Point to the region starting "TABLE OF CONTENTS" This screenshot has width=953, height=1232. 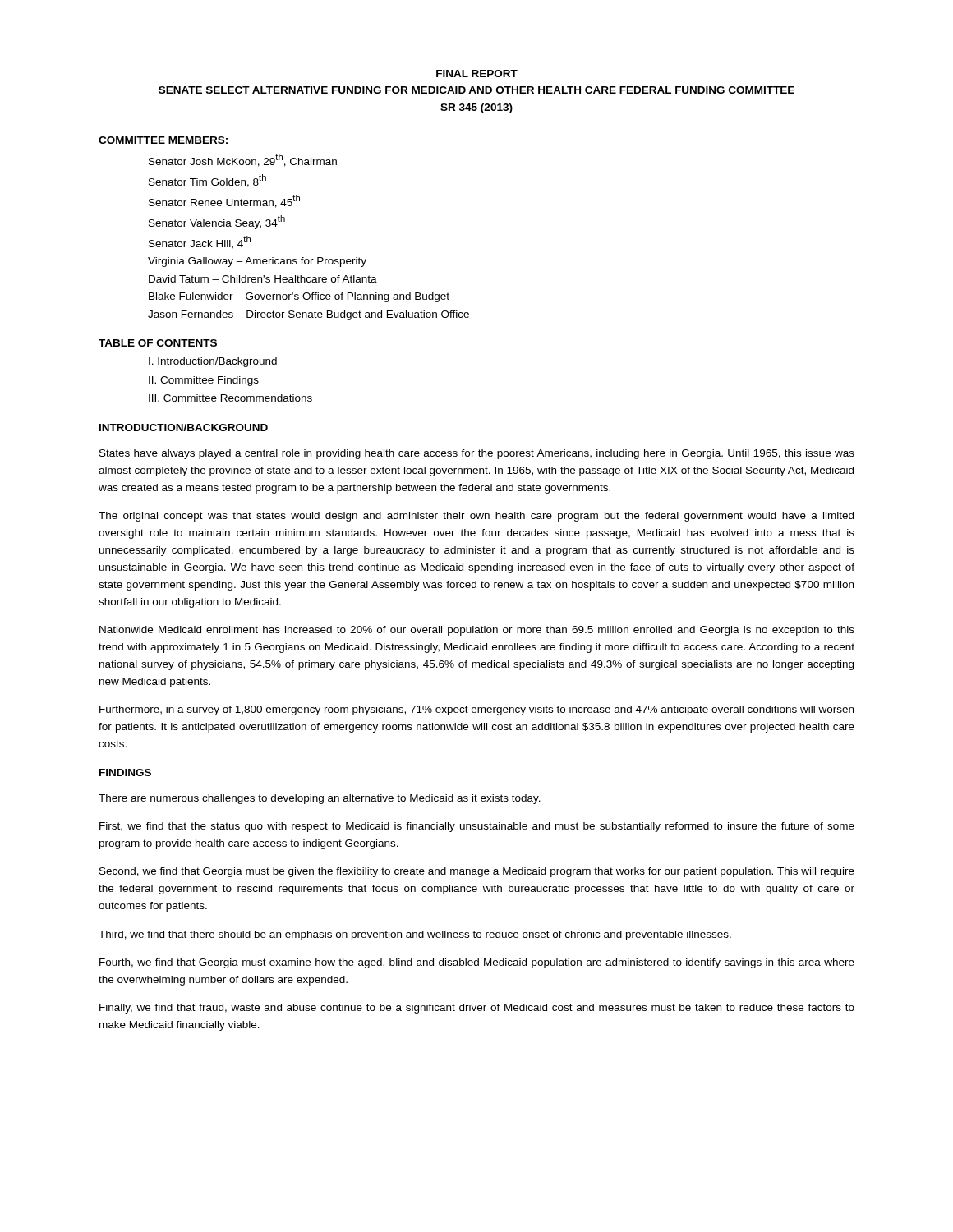coord(158,343)
